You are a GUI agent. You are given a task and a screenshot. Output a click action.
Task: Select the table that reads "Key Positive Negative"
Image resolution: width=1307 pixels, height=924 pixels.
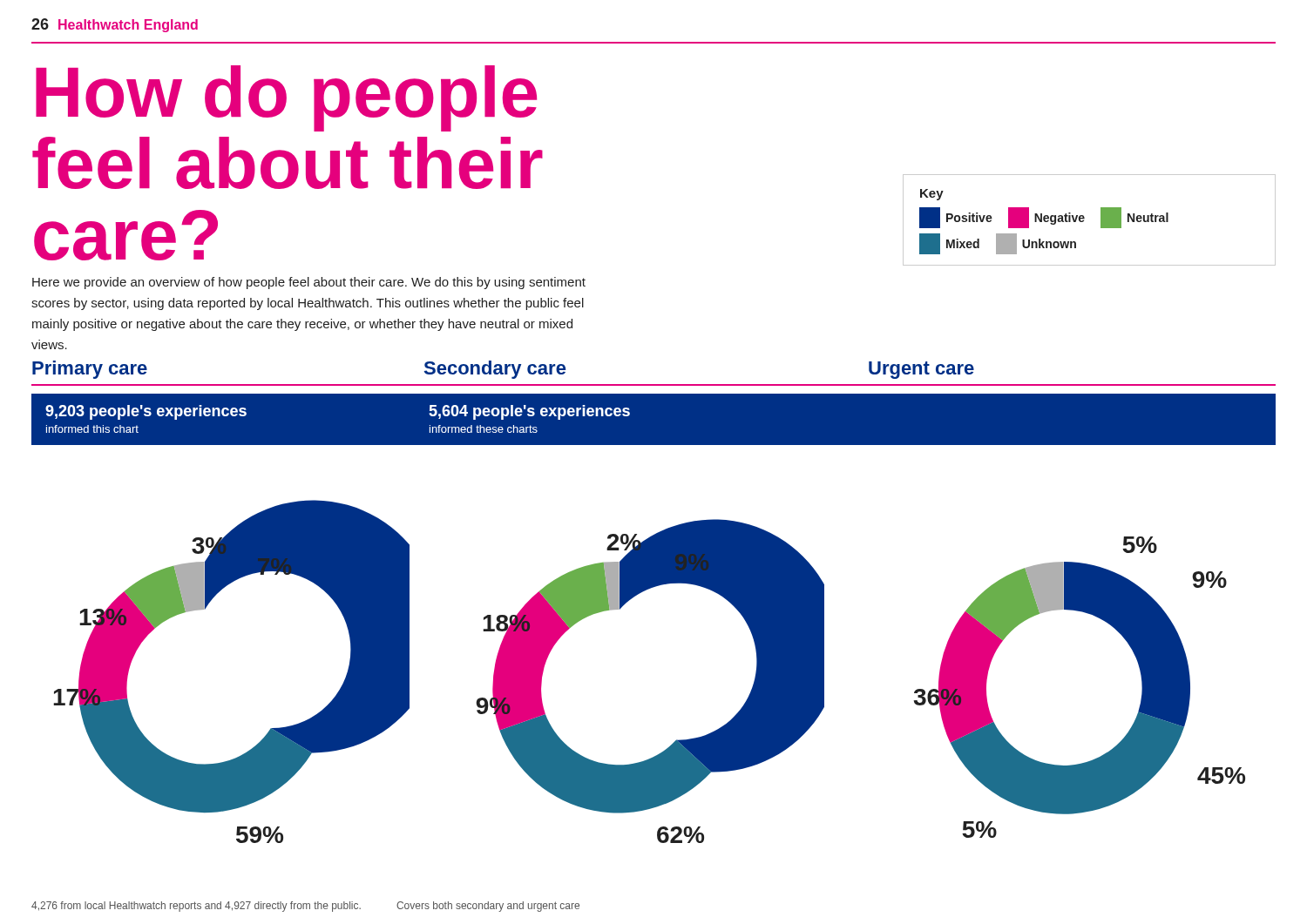coord(1089,220)
